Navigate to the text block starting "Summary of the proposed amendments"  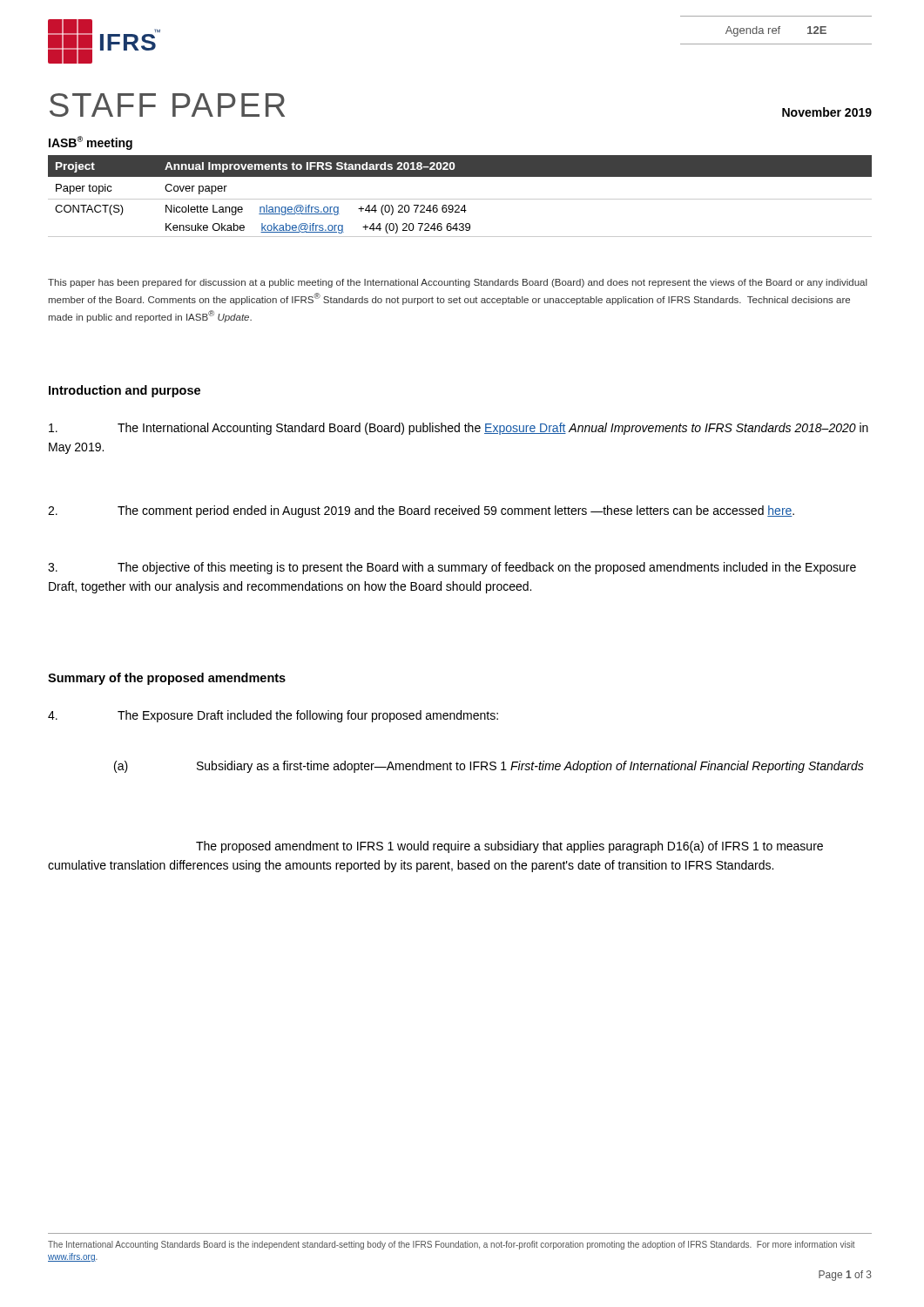coord(167,678)
